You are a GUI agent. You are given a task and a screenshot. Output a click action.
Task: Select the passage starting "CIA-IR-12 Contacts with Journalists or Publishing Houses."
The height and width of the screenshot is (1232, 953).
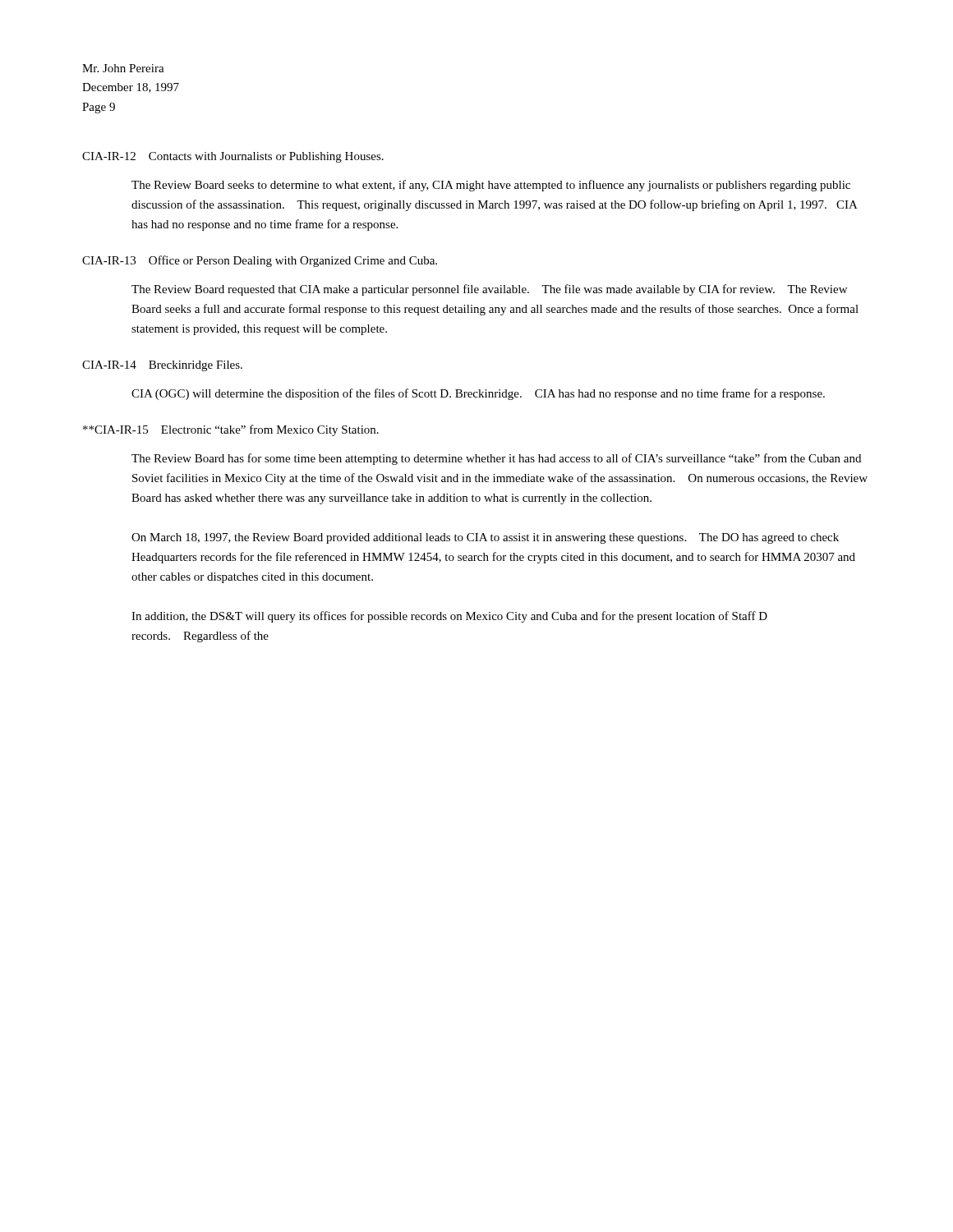coord(233,156)
